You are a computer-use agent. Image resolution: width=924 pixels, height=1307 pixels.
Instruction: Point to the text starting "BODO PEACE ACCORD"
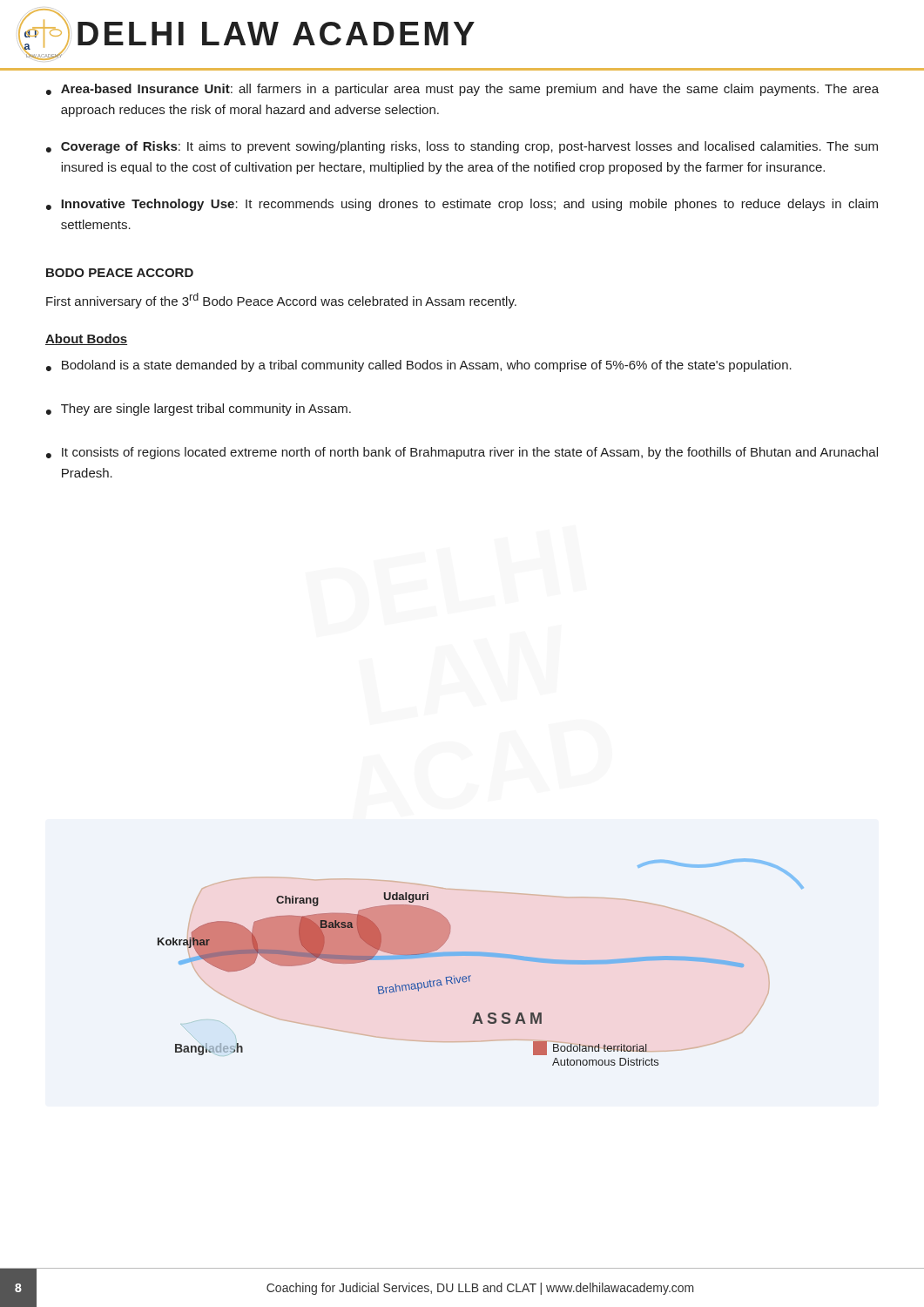[x=119, y=272]
